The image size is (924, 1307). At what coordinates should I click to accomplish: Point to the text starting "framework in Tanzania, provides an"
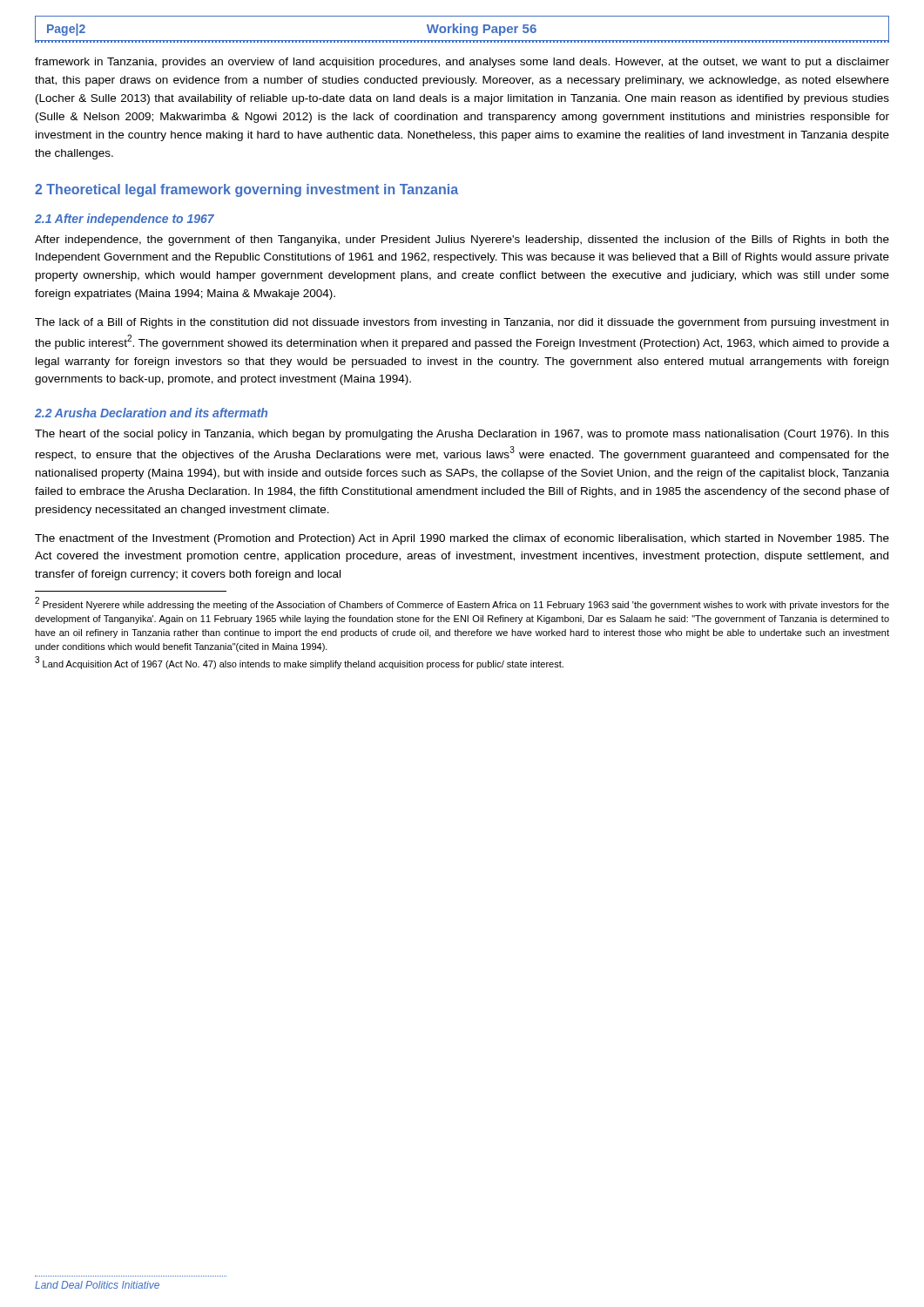click(x=462, y=107)
